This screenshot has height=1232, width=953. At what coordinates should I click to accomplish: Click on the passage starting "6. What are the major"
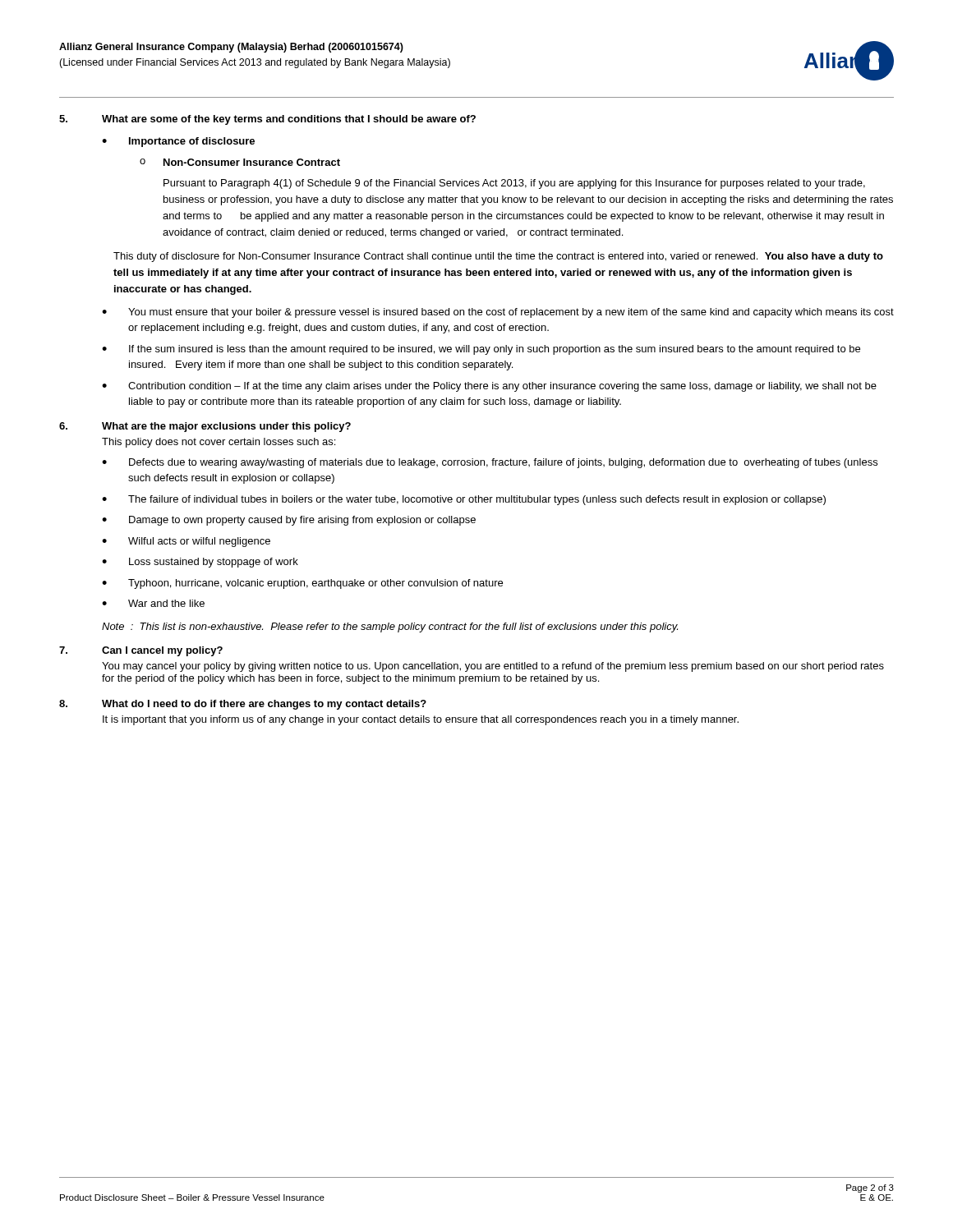tap(205, 426)
